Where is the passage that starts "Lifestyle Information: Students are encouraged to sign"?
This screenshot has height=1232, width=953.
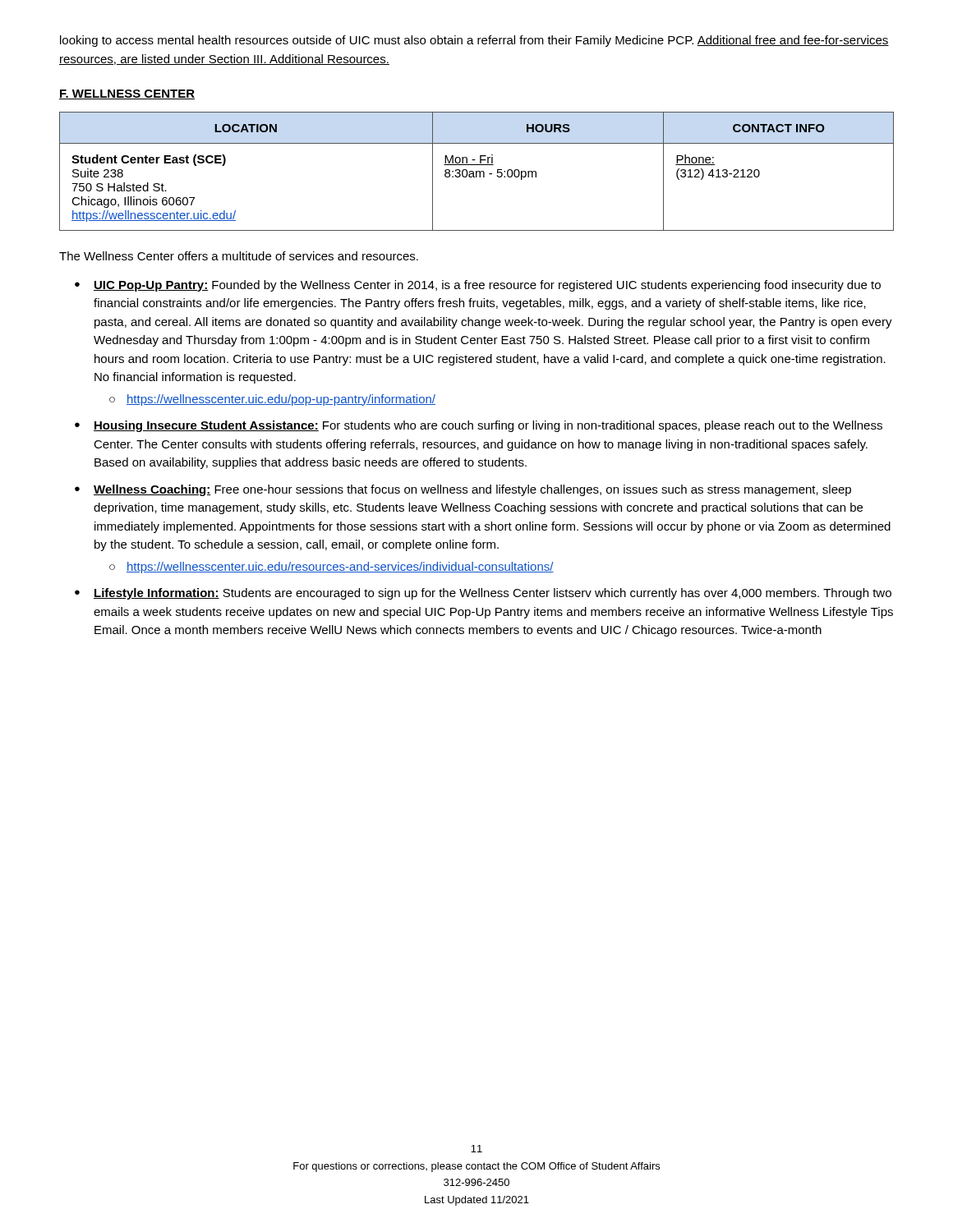[x=494, y=611]
